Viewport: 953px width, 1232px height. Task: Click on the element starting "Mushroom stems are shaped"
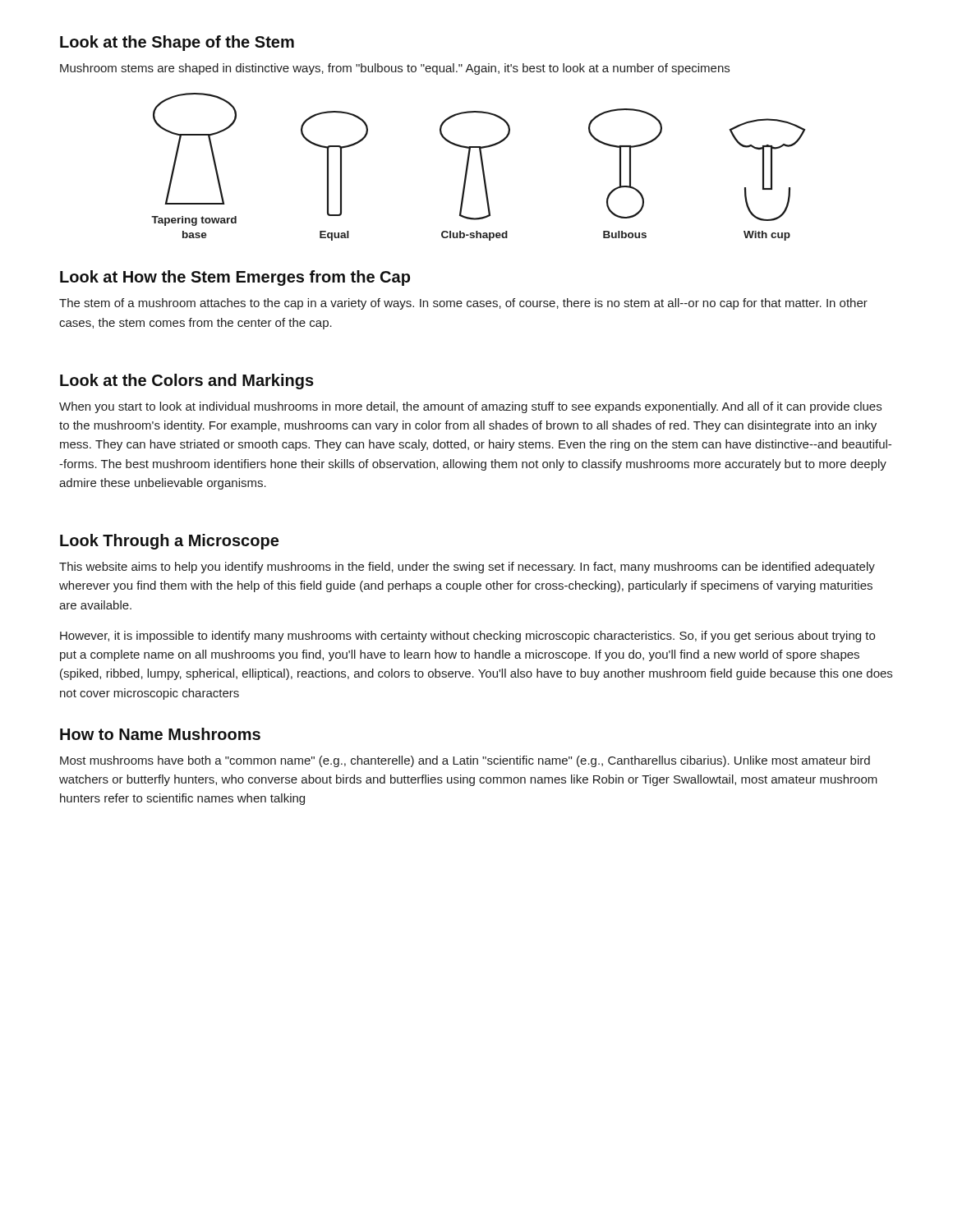coord(395,67)
